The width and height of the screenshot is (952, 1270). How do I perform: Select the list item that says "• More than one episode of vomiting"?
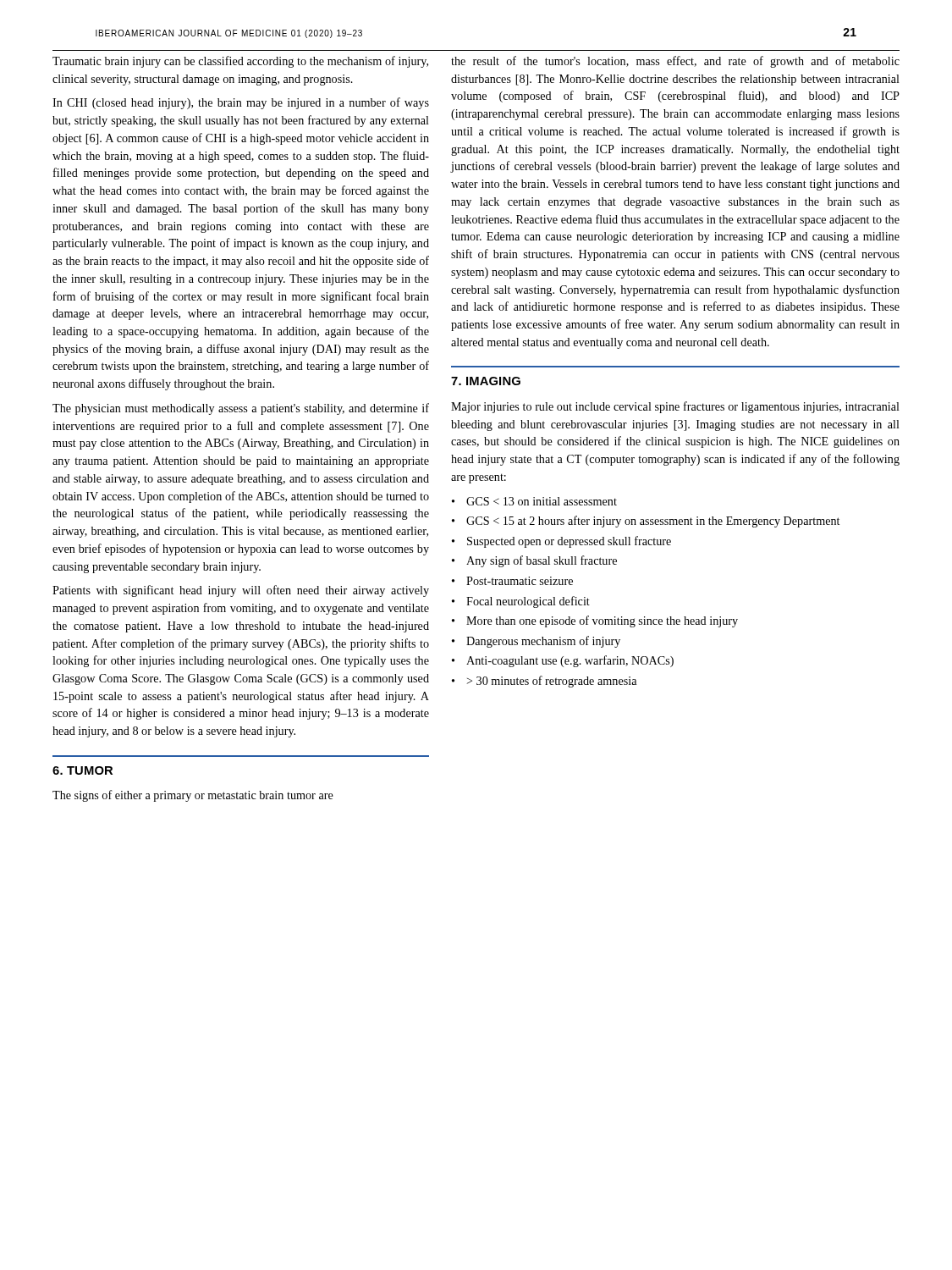(675, 621)
